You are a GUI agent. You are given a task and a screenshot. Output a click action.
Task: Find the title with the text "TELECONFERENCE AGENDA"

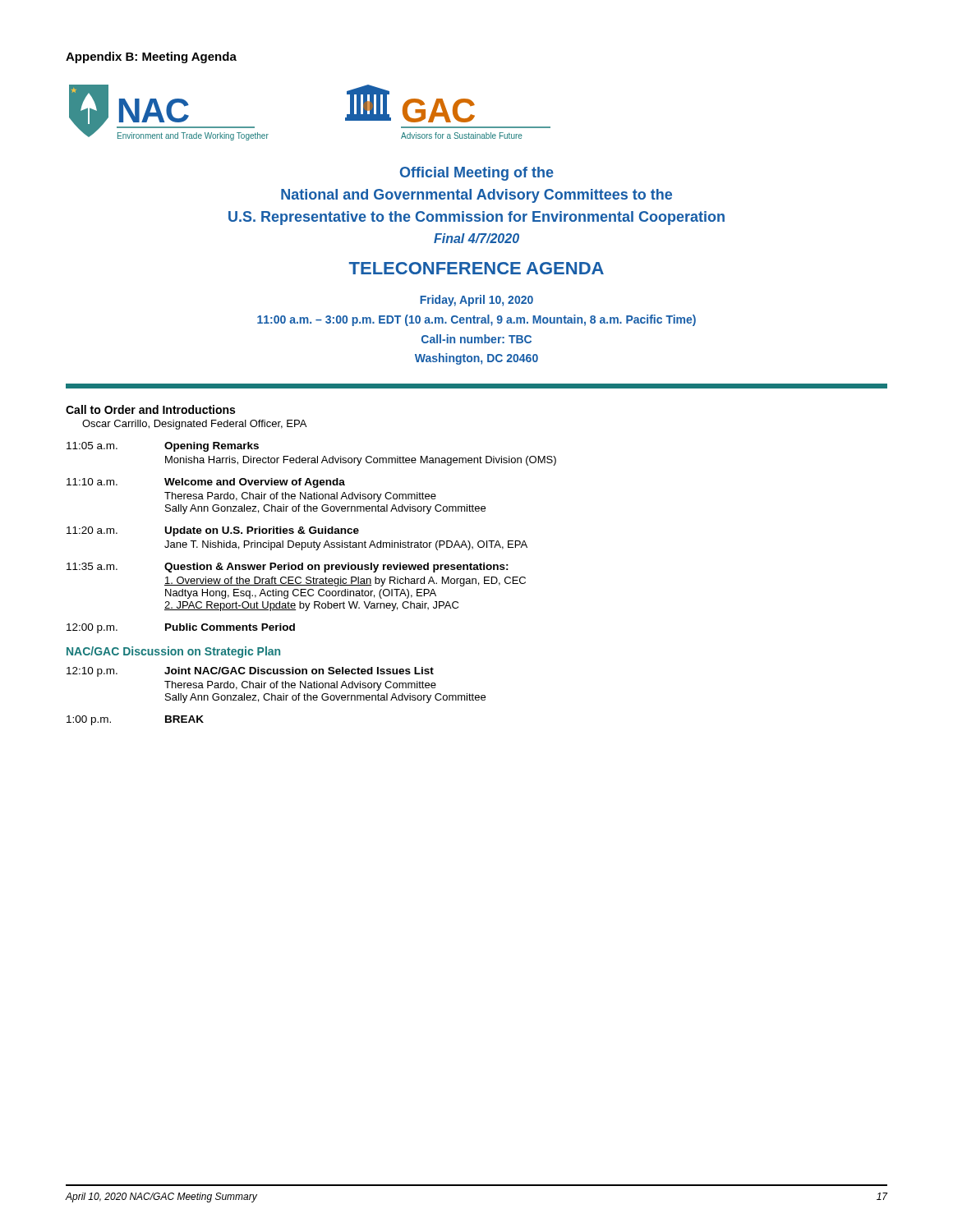tap(476, 268)
